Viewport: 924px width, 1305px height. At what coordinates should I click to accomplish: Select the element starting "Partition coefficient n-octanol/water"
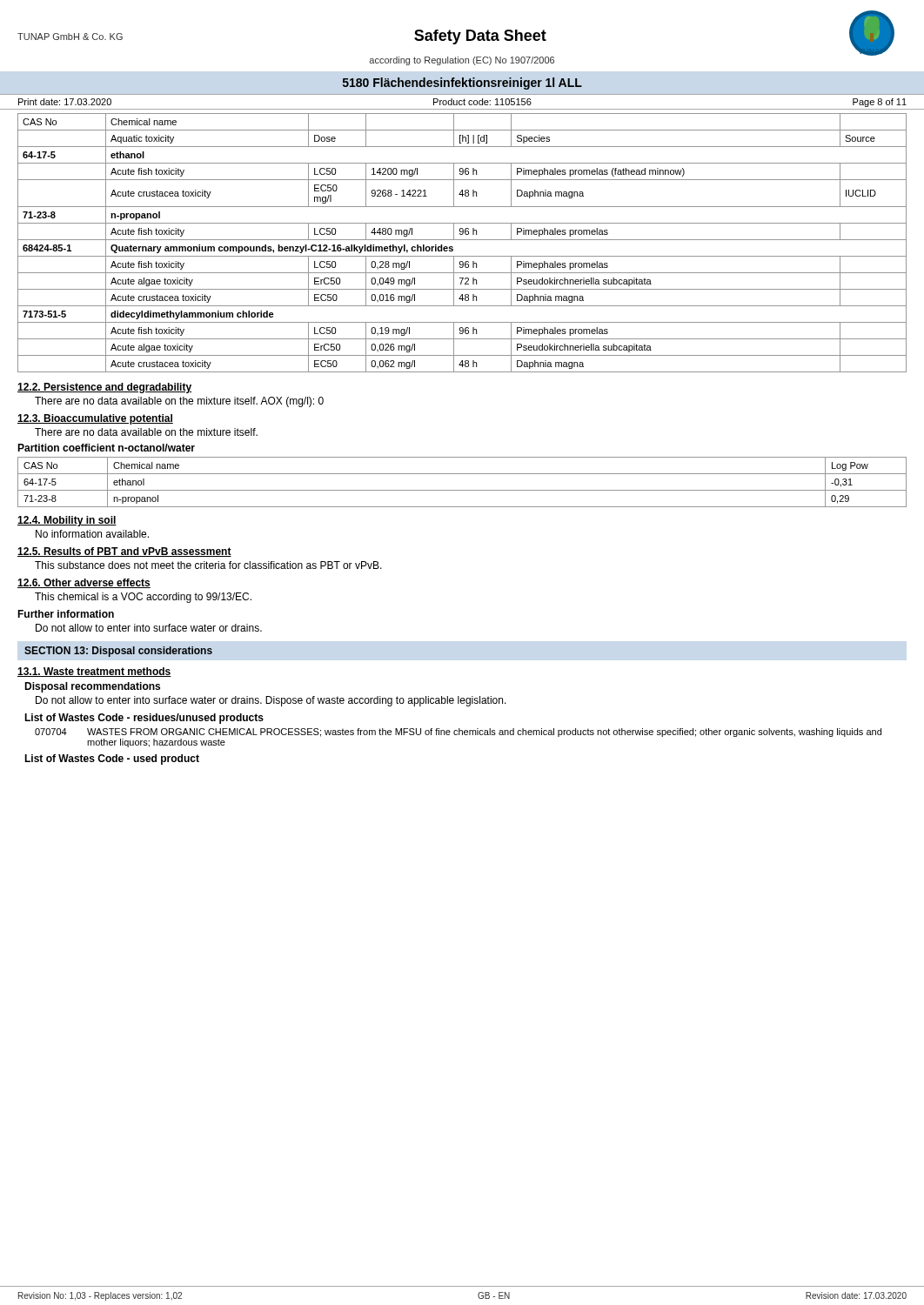tap(106, 448)
